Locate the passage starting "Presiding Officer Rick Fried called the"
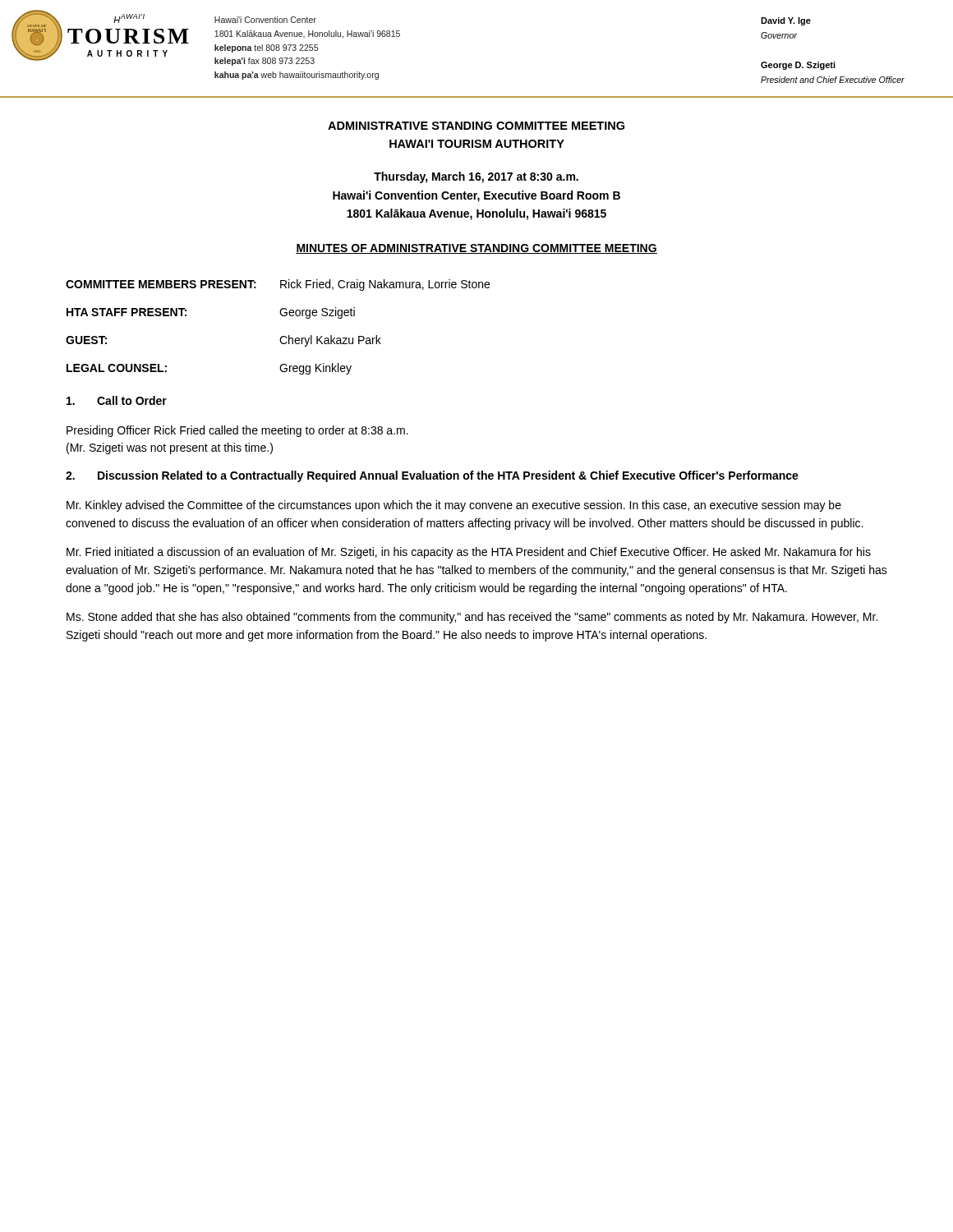The width and height of the screenshot is (953, 1232). (x=237, y=439)
